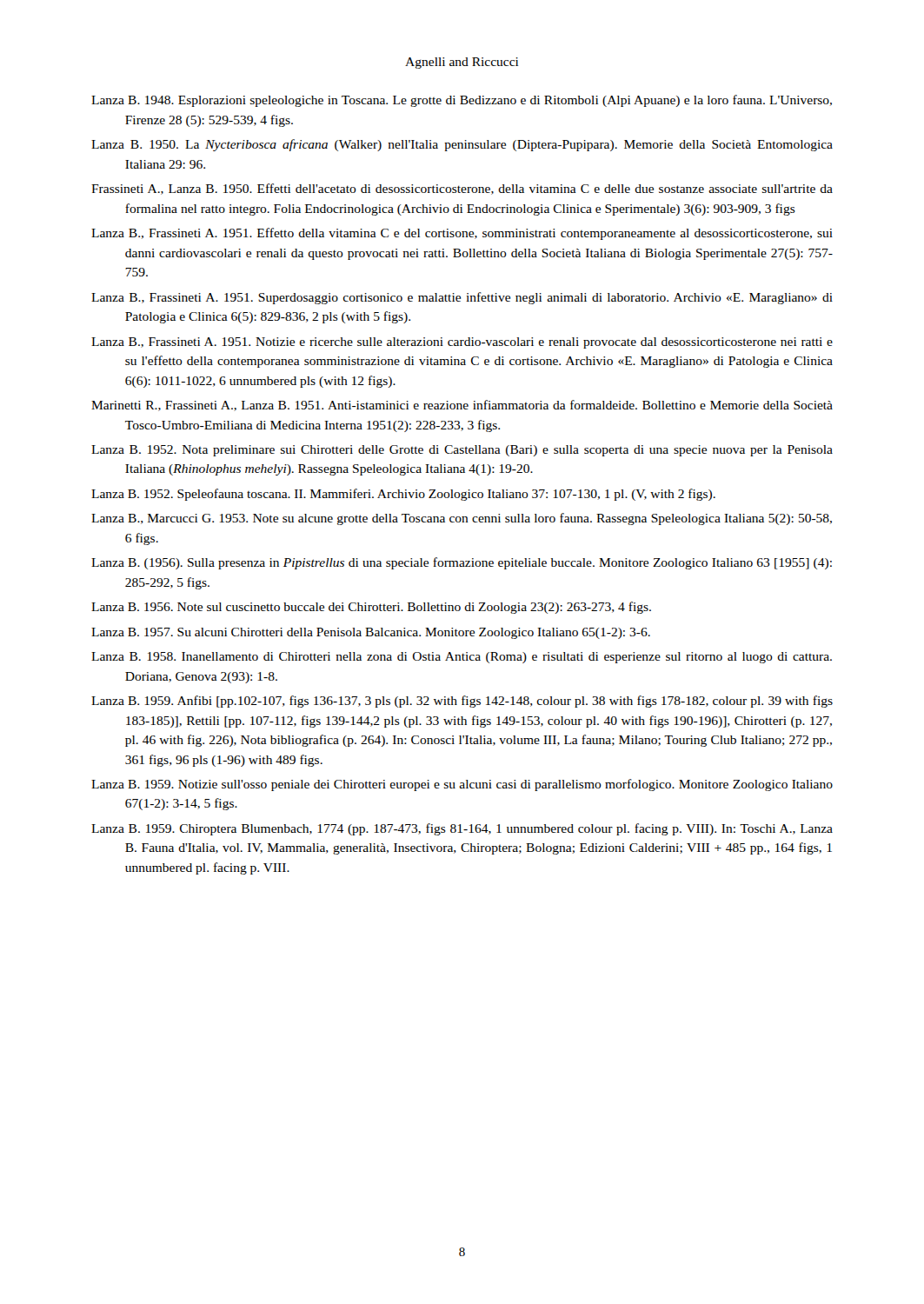
Task: Where is the passage that starts "Lanza B. 1950."?
Action: click(x=462, y=154)
